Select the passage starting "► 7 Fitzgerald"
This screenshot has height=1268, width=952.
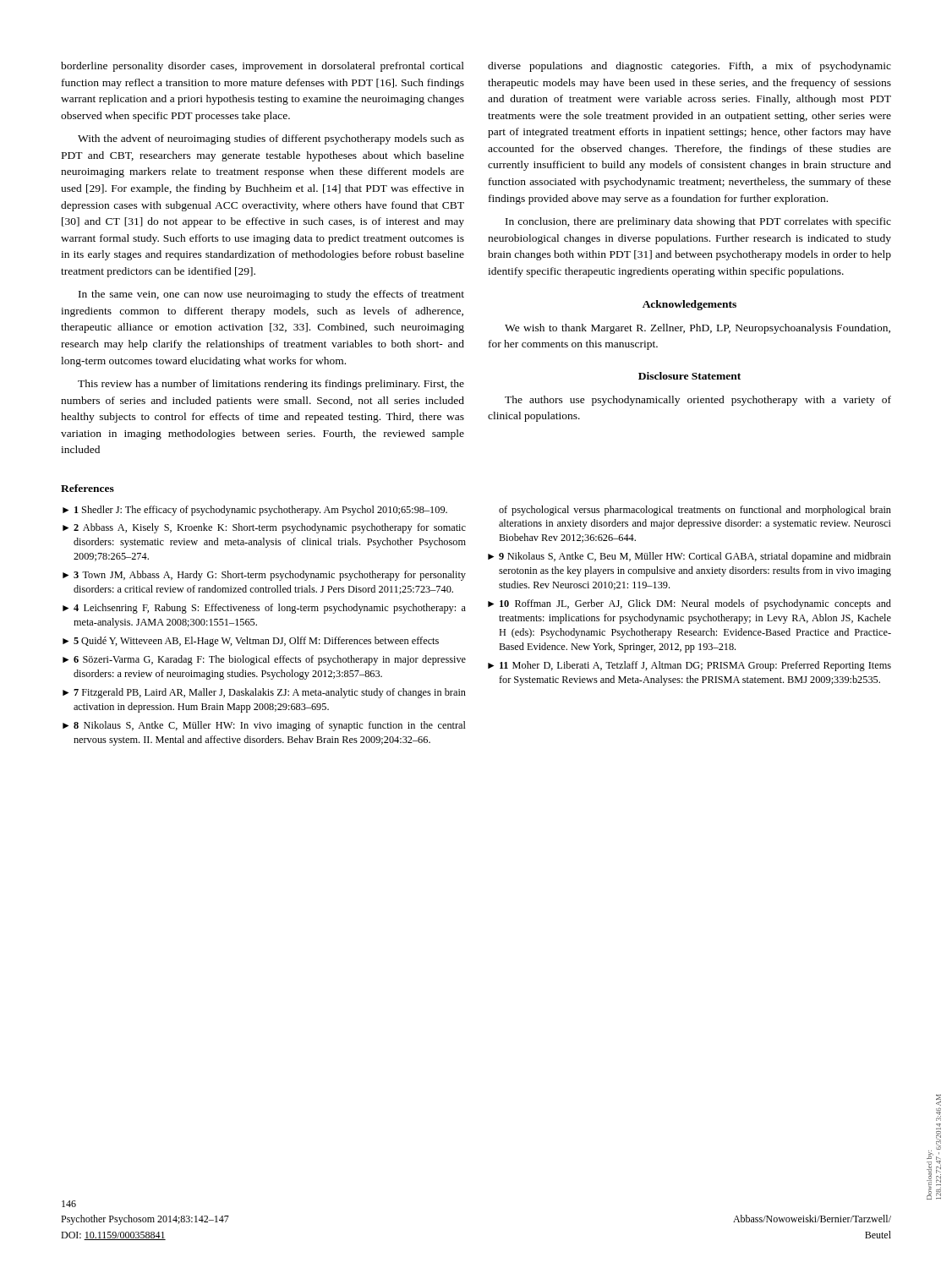263,700
